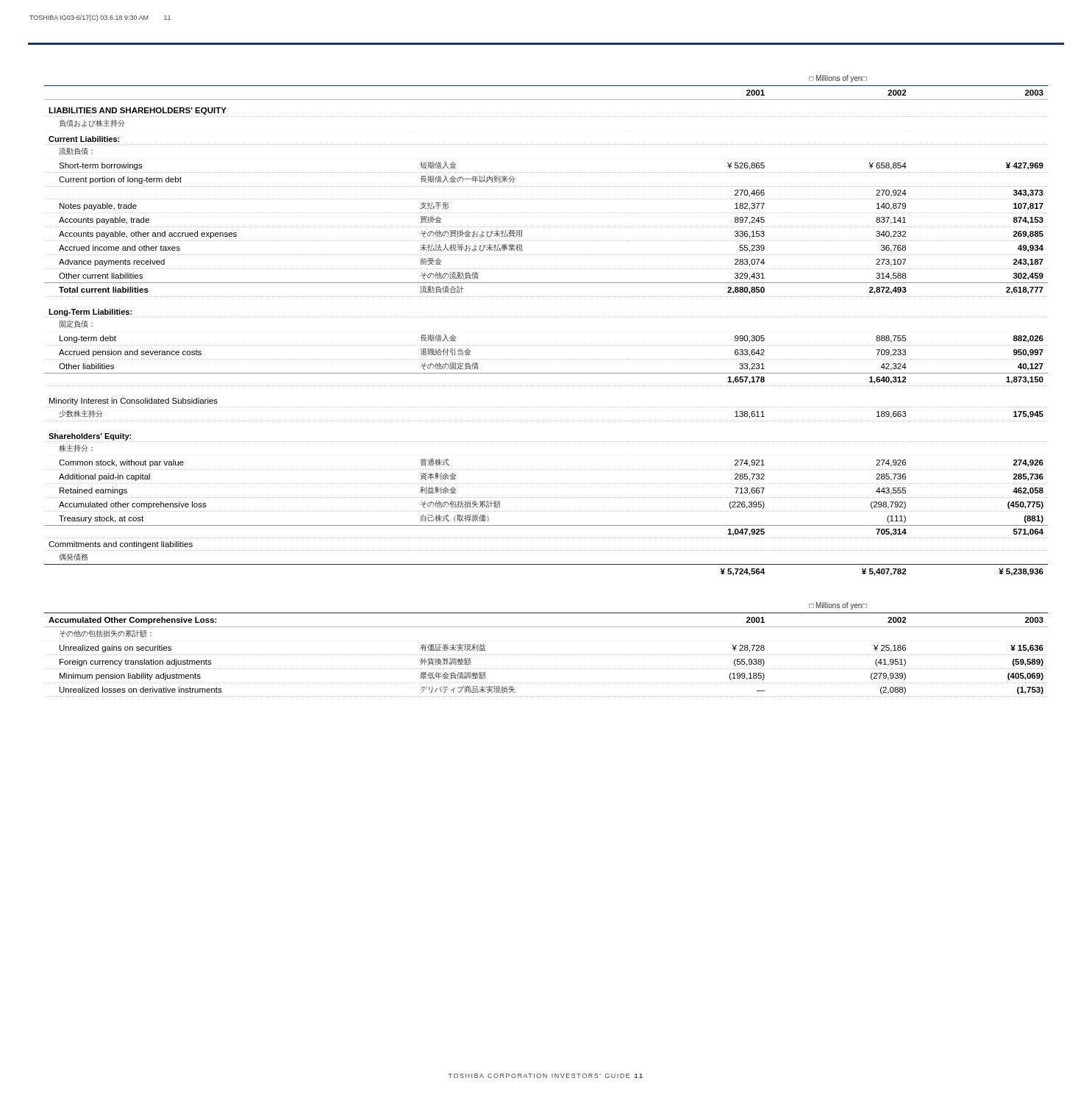The image size is (1092, 1103).
Task: Click on the table containing "Minimum pension liability adjustments"
Action: coord(546,648)
